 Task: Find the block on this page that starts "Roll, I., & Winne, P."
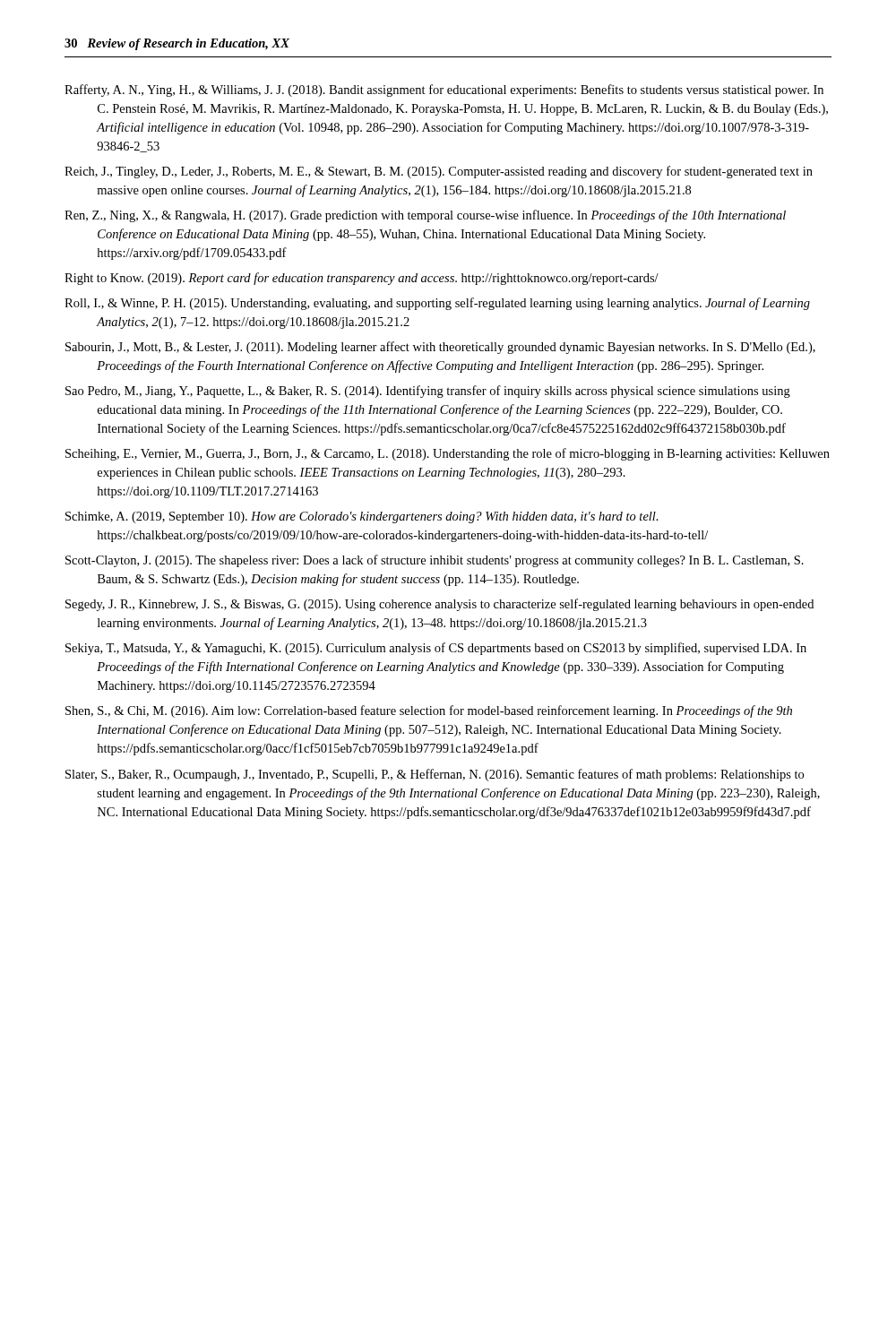point(437,312)
